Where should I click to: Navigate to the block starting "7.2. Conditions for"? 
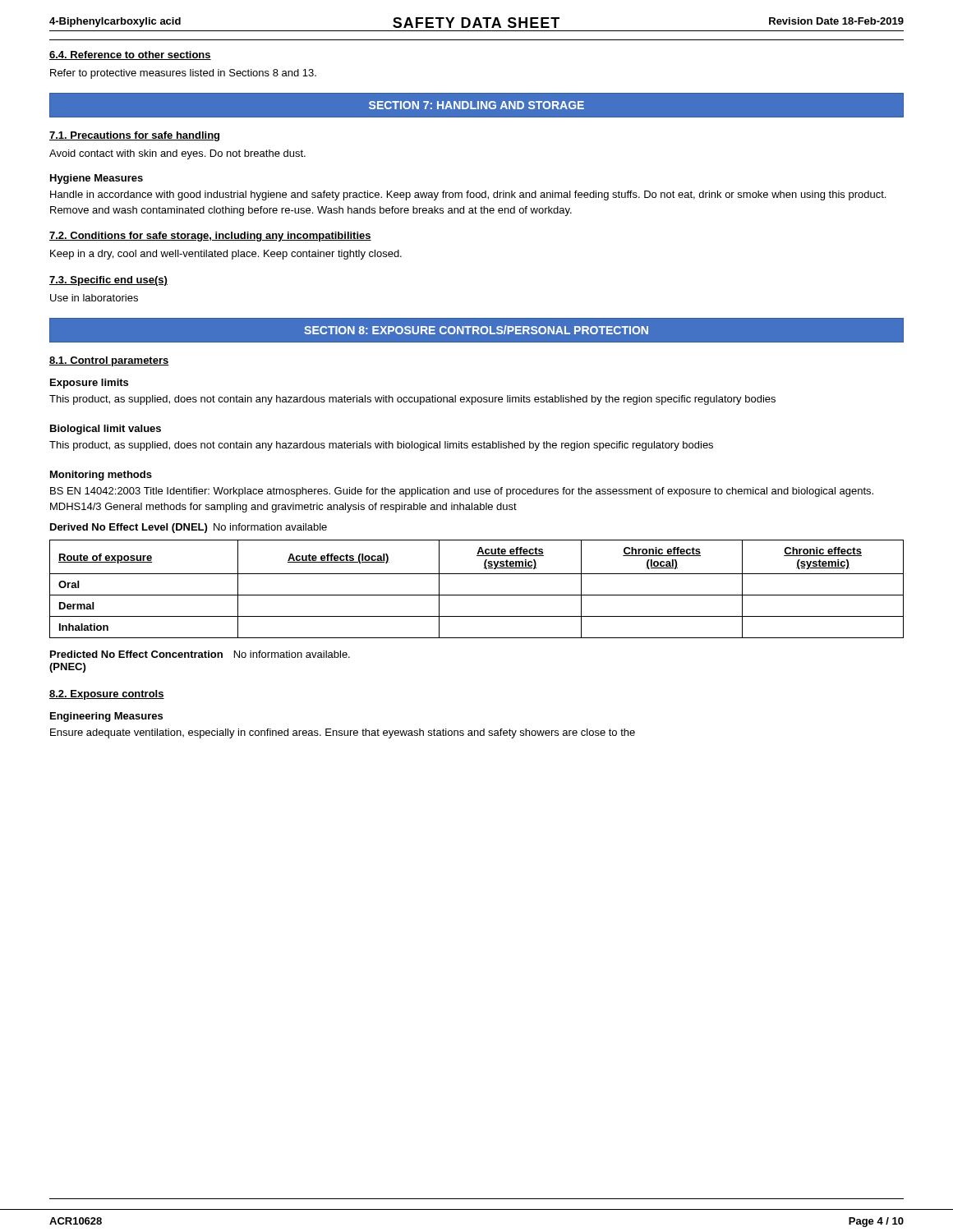pyautogui.click(x=210, y=236)
